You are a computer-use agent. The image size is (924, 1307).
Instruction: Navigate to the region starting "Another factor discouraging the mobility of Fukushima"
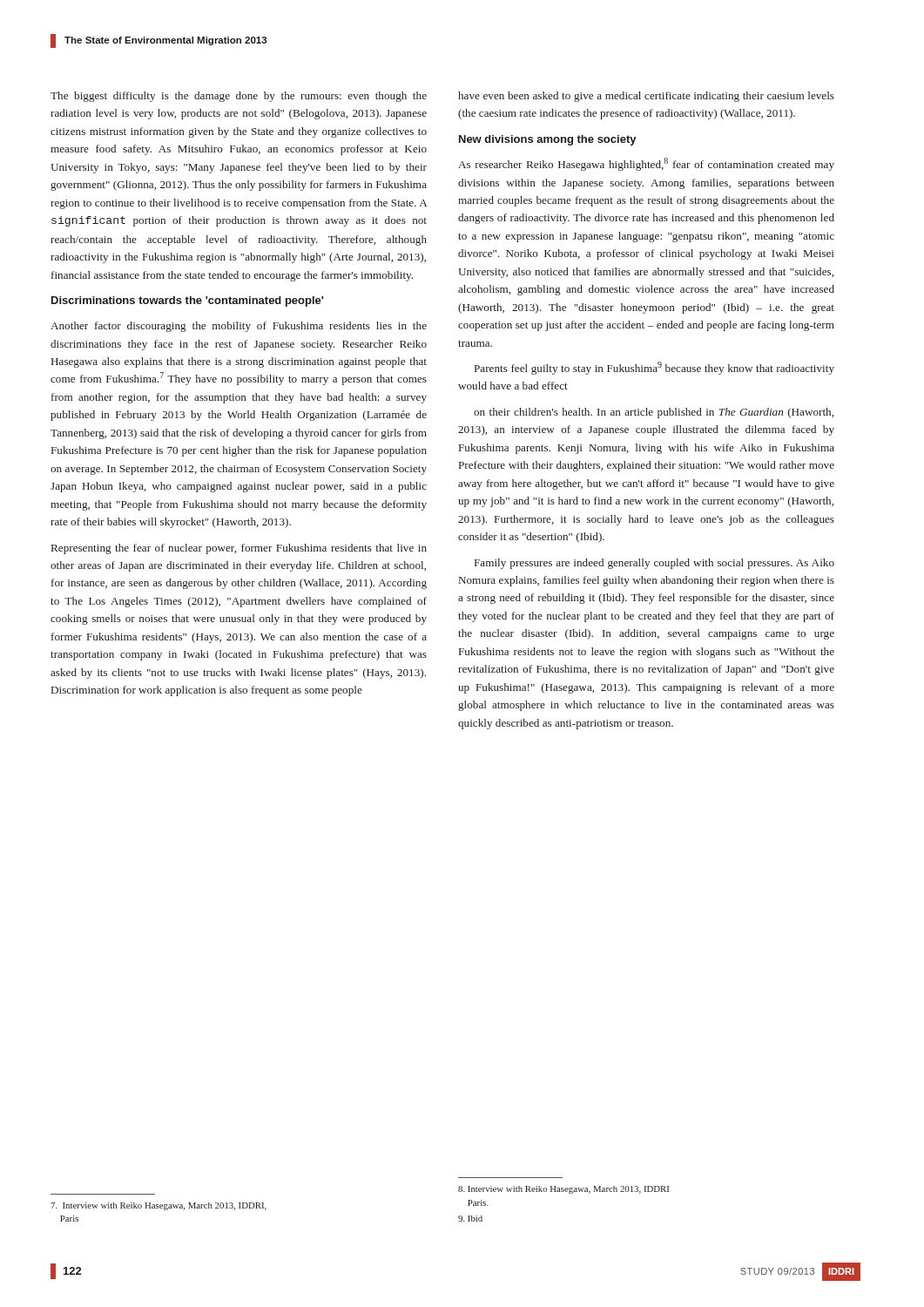click(x=239, y=508)
